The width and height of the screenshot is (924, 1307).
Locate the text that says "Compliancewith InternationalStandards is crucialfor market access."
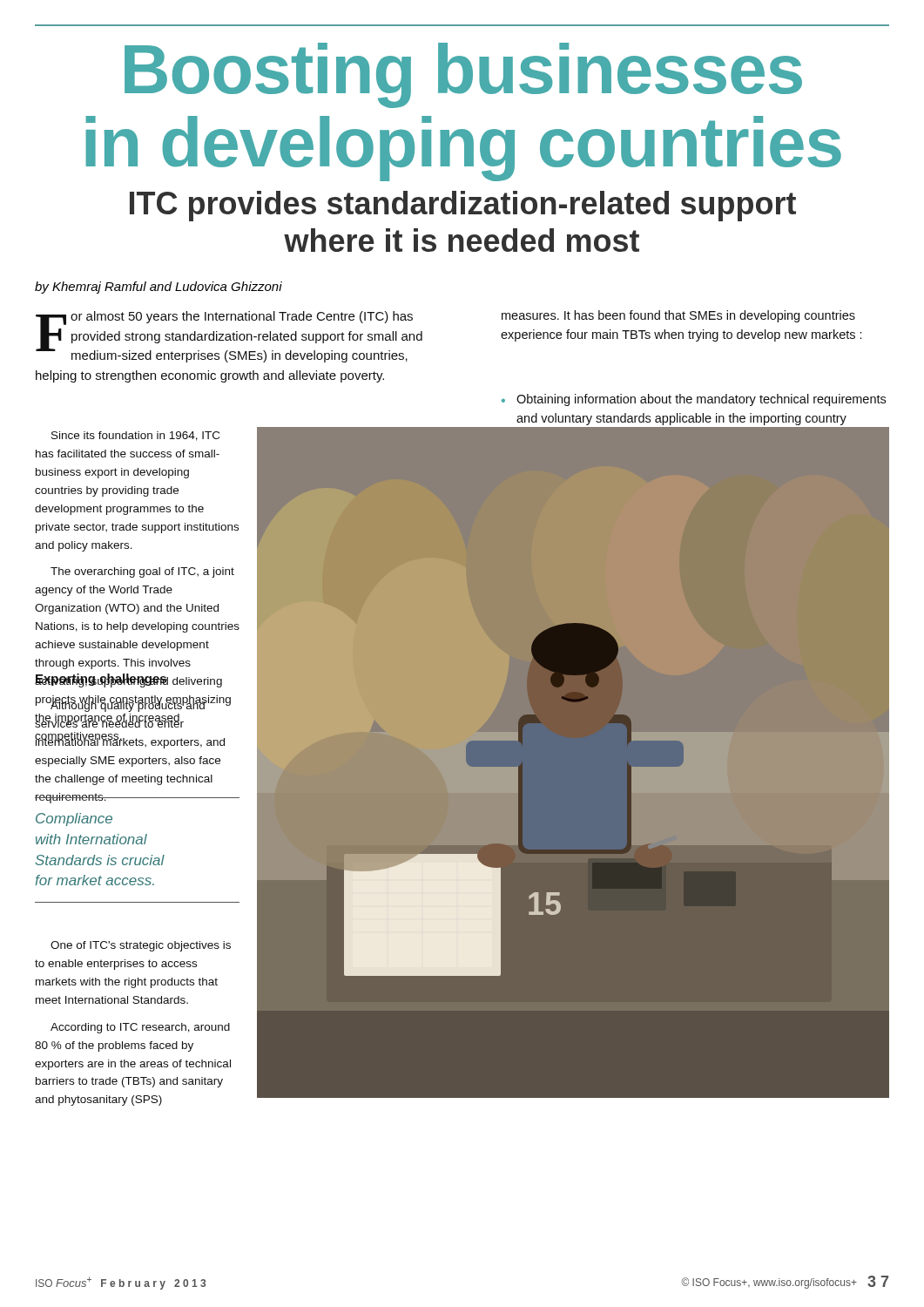(x=137, y=850)
